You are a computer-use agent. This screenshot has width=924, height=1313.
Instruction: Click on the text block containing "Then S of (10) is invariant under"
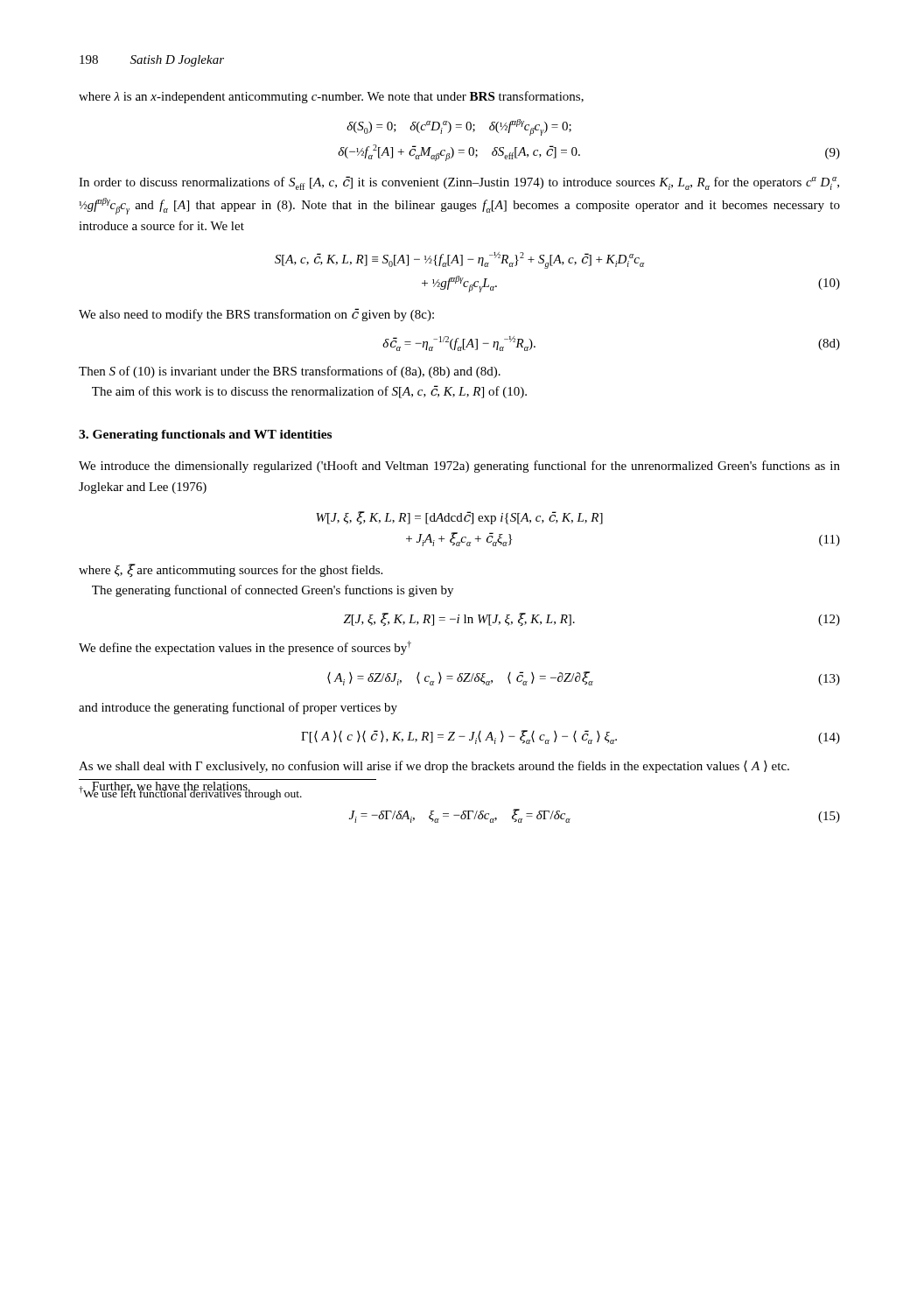coord(303,381)
